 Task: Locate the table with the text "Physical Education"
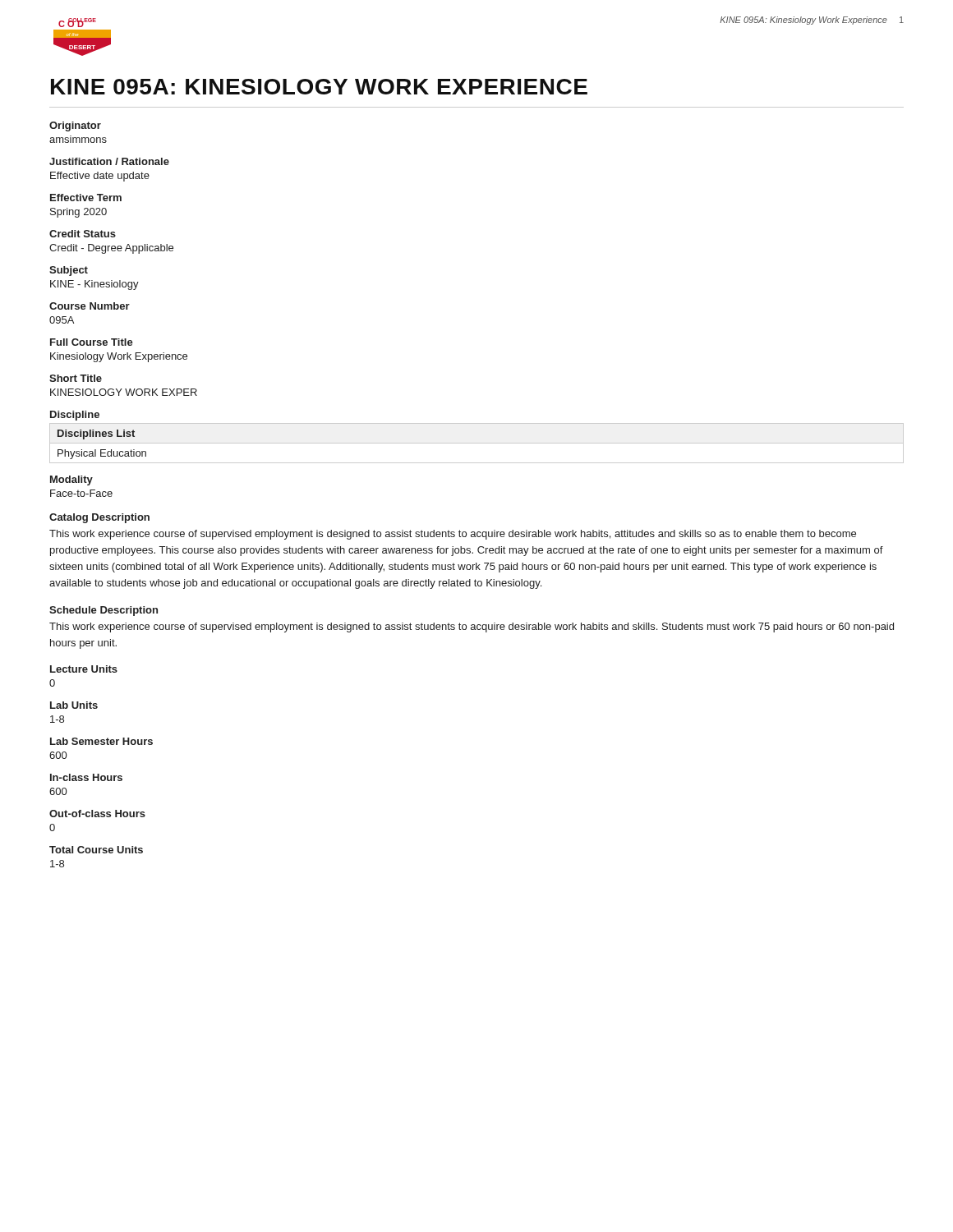pos(476,443)
